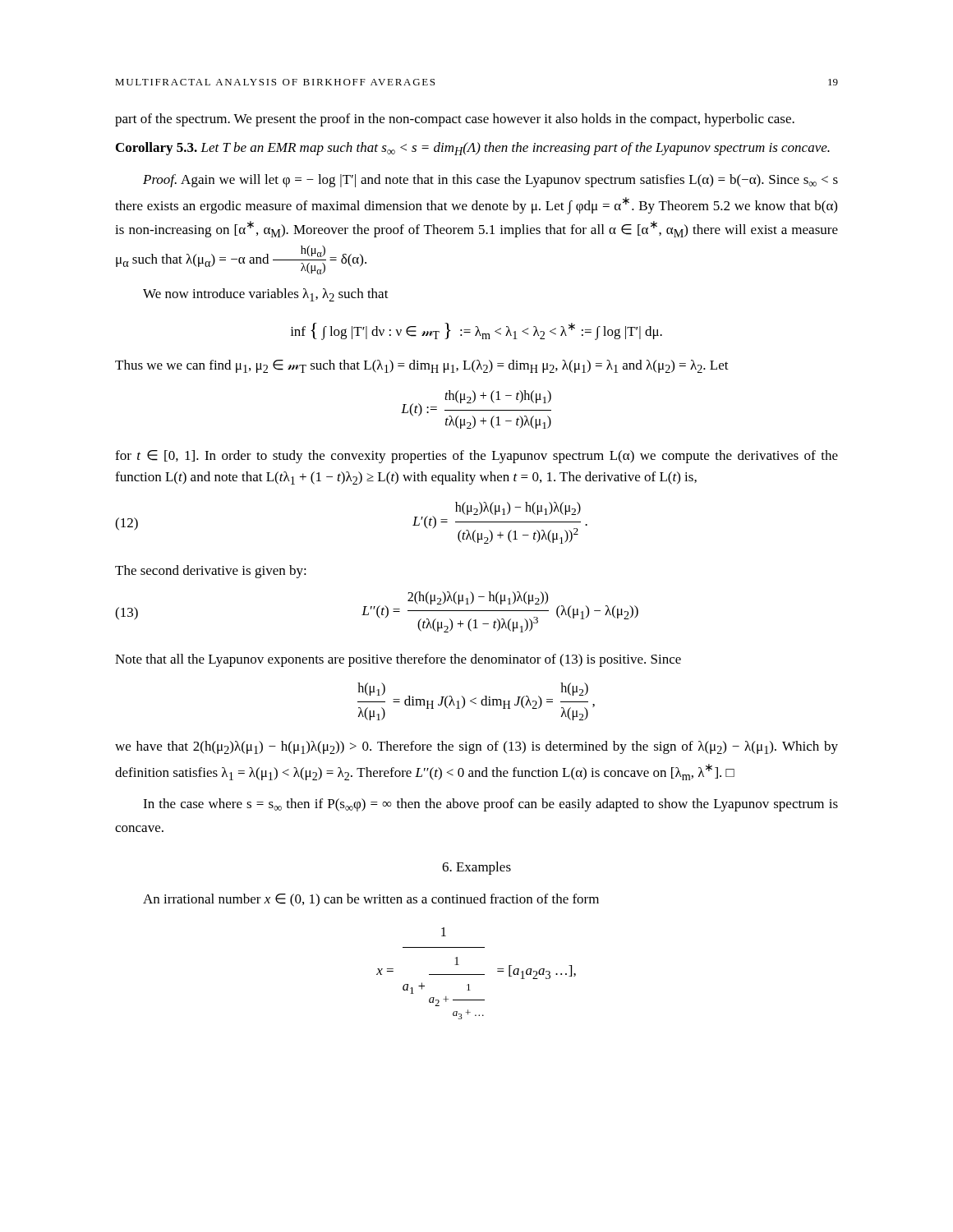Find the formula that says "h(μ1) λ(μ1) ="
This screenshot has width=953, height=1232.
pyautogui.click(x=476, y=702)
